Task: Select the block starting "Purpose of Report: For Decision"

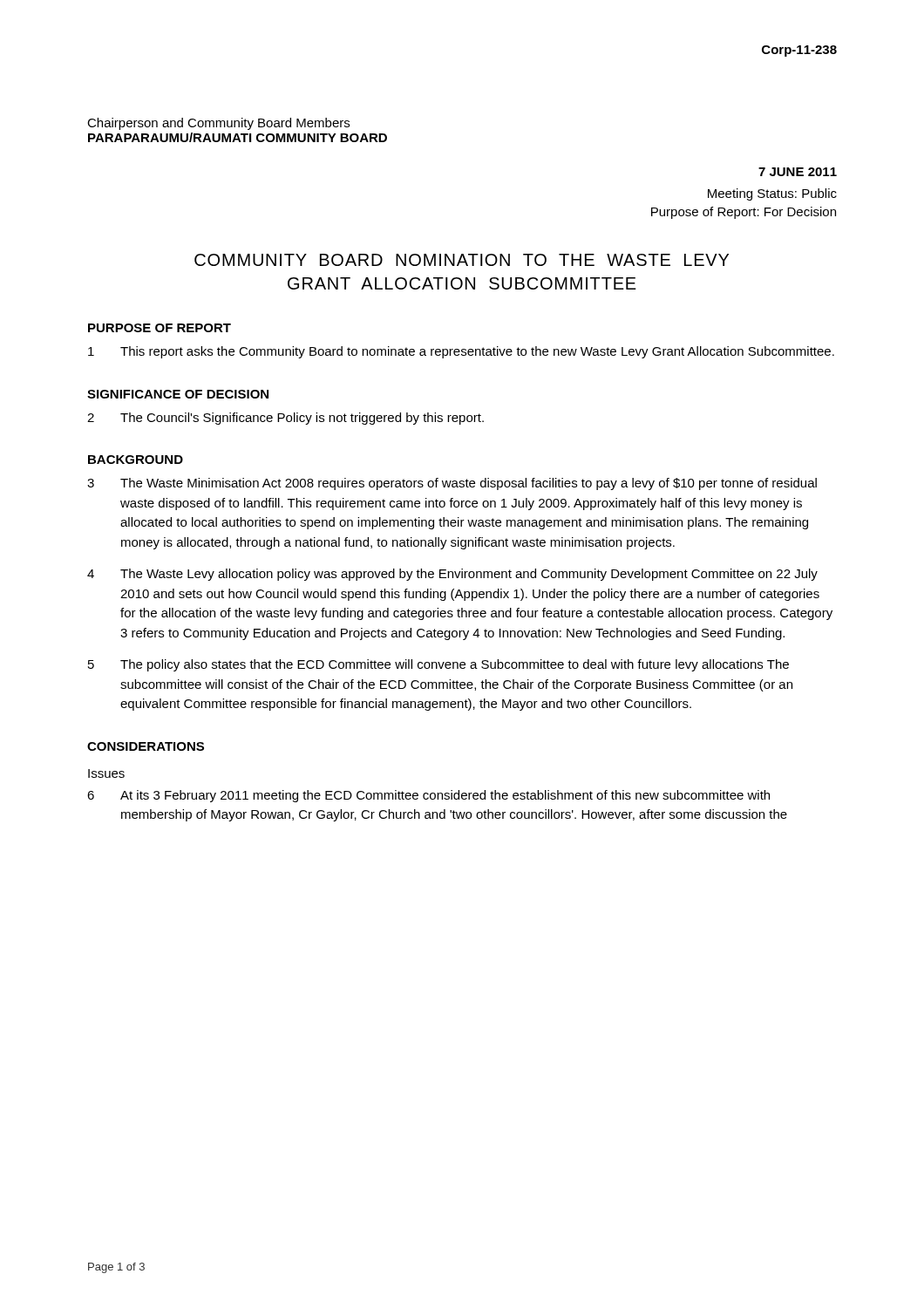Action: pyautogui.click(x=743, y=211)
